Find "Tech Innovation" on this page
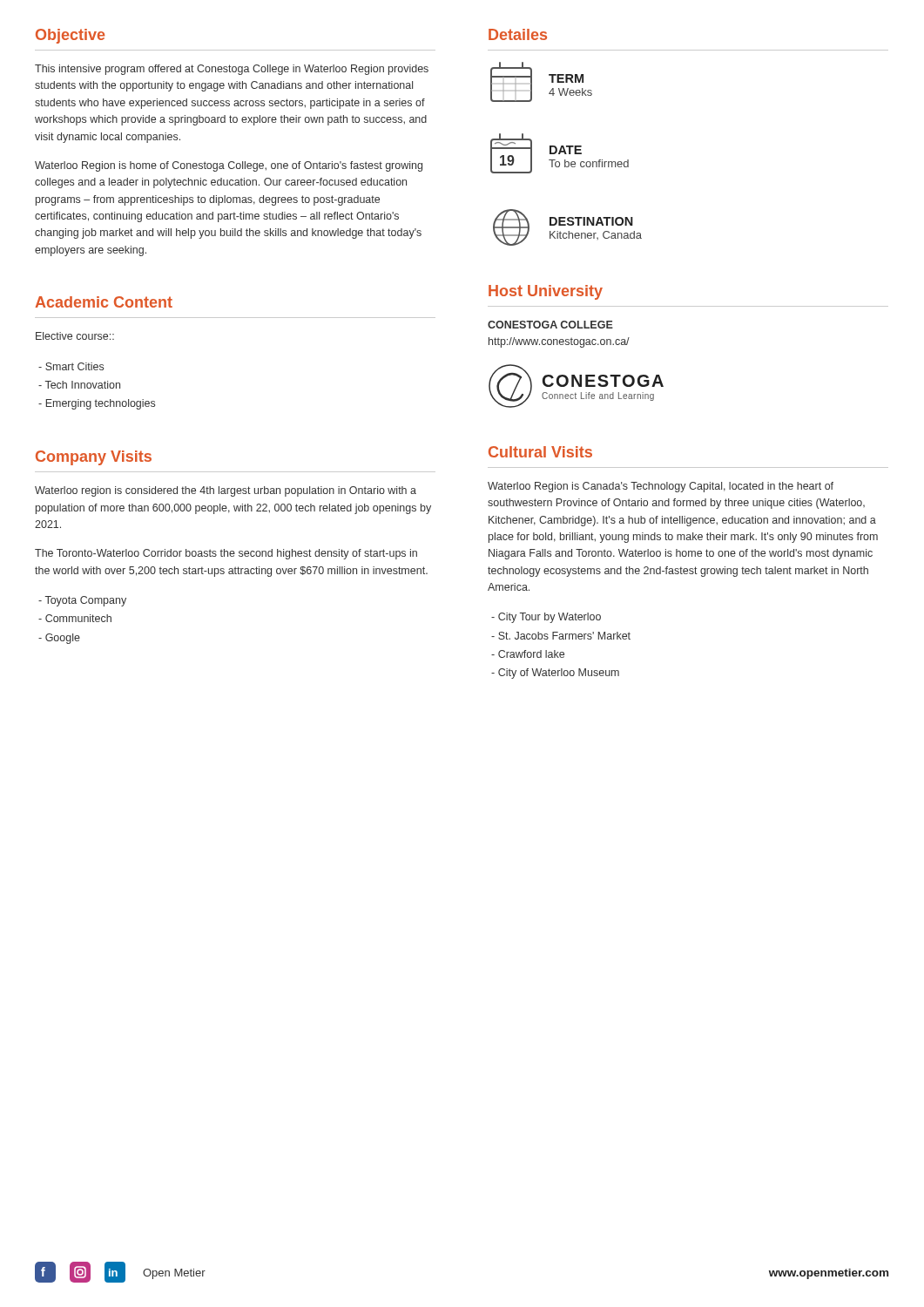 [80, 385]
